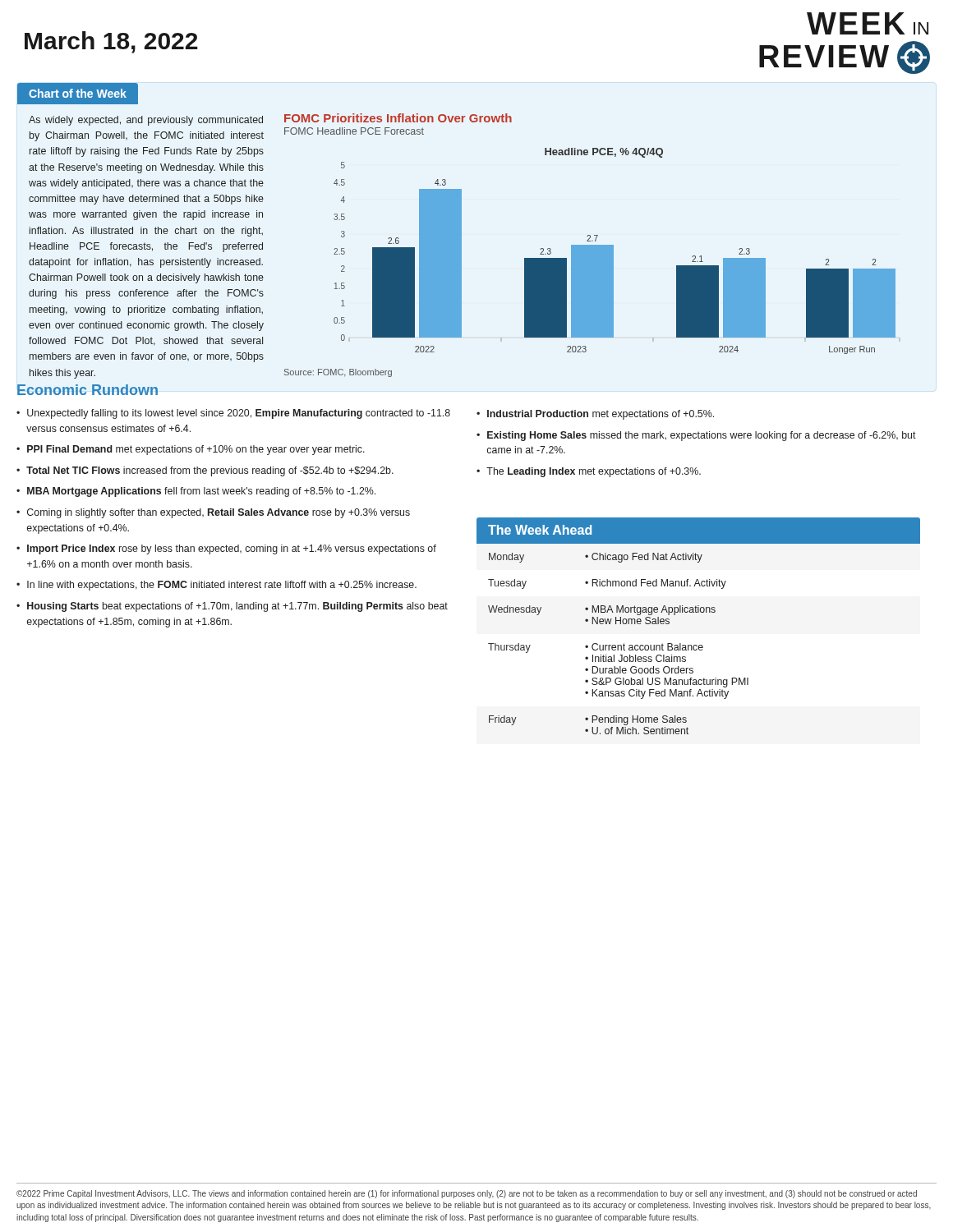Select the list item with the text "• Housing Starts beat expectations"
This screenshot has height=1232, width=953.
point(238,614)
